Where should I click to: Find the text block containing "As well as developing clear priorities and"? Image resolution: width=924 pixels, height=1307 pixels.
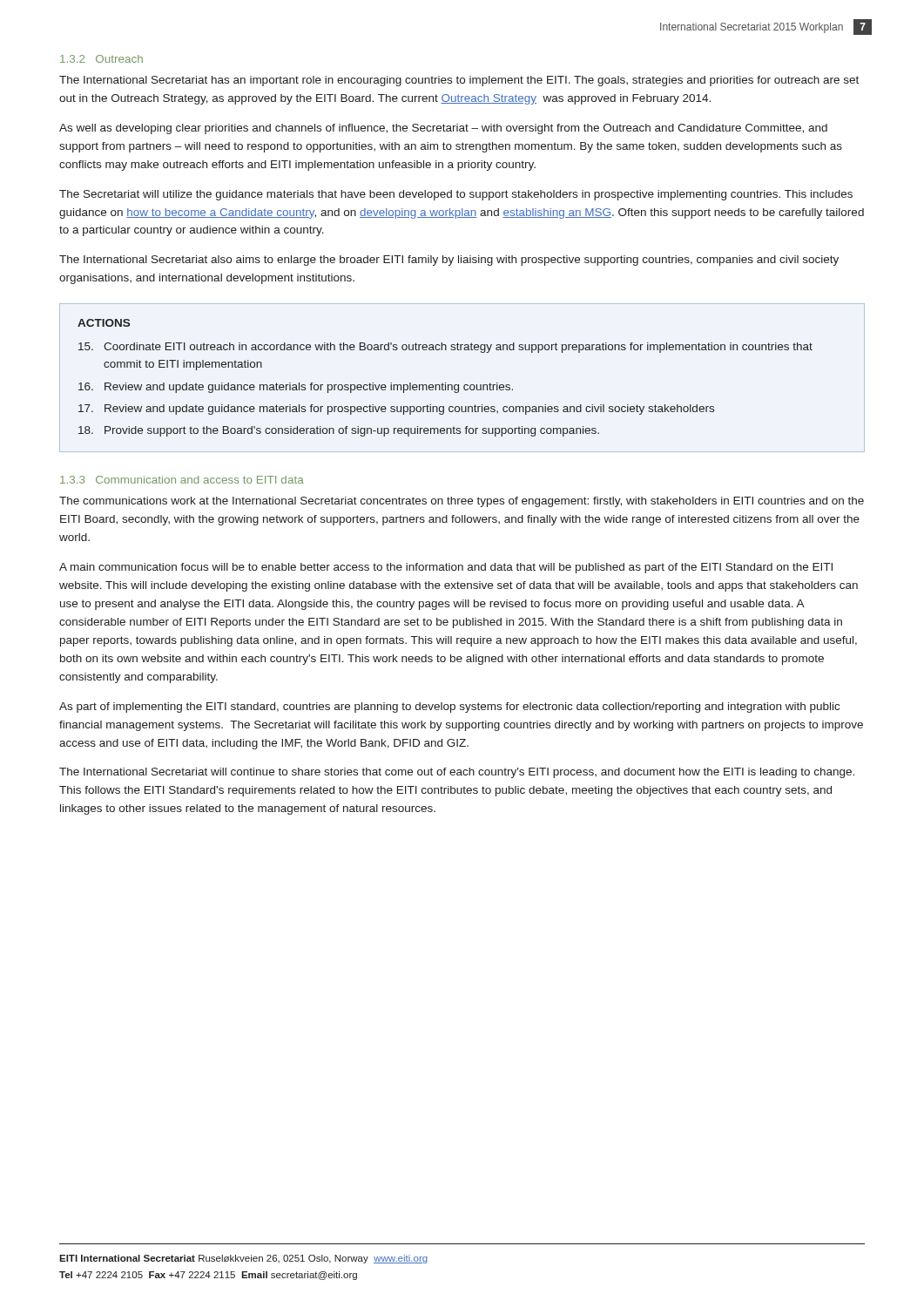tap(462, 147)
